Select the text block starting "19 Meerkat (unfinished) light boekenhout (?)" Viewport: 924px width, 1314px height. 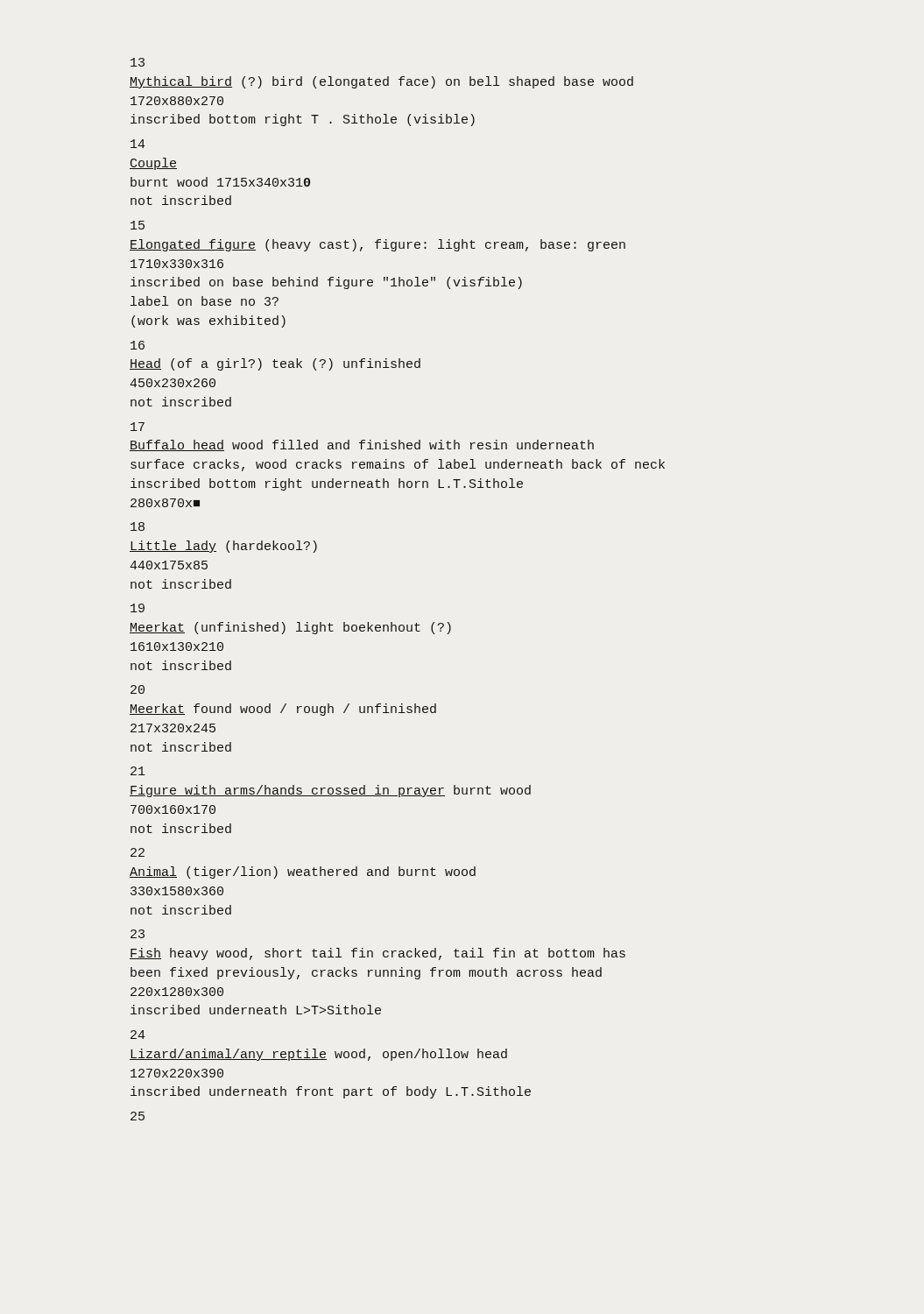[x=138, y=608]
